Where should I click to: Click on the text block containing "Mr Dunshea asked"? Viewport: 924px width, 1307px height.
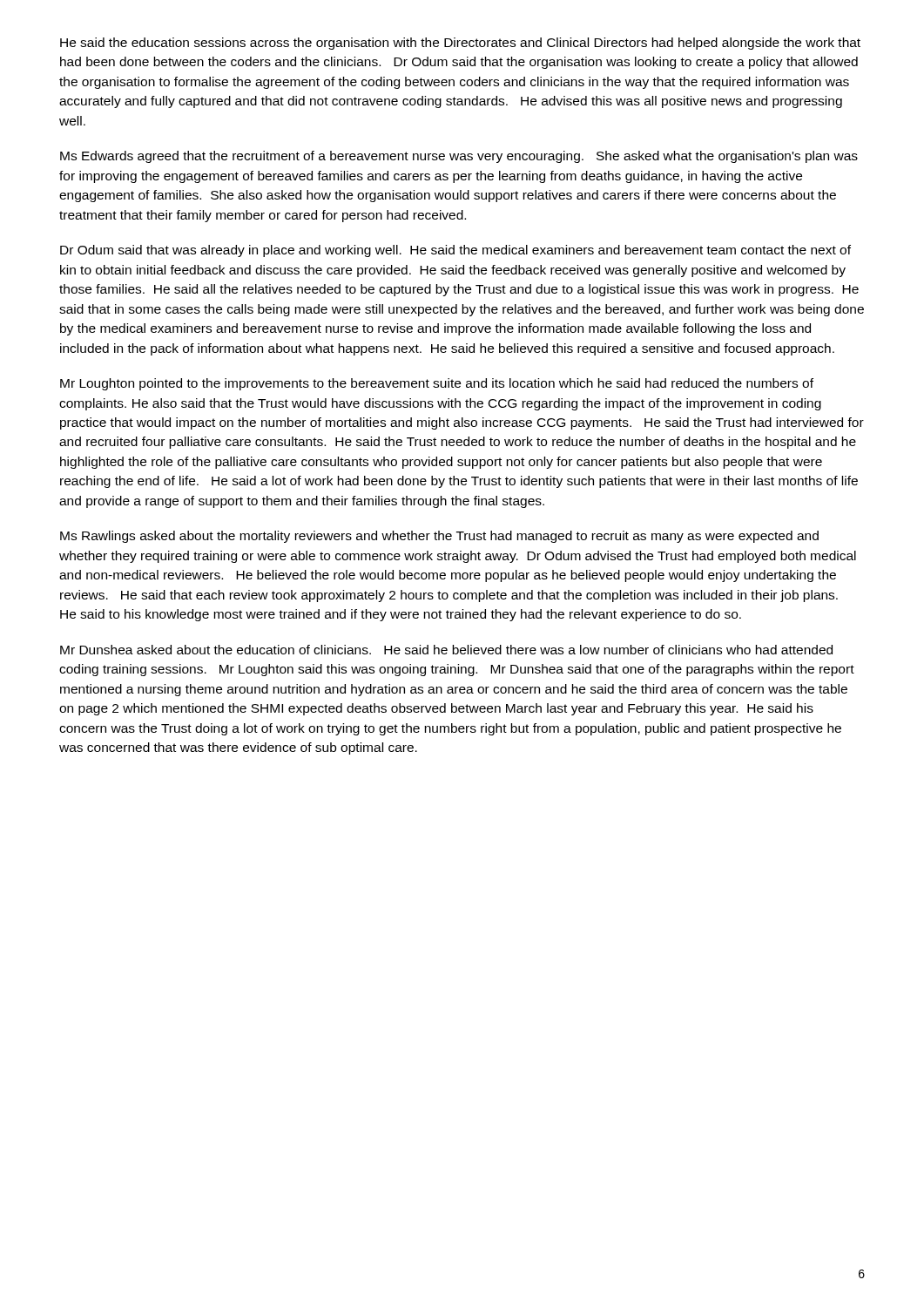pyautogui.click(x=457, y=698)
